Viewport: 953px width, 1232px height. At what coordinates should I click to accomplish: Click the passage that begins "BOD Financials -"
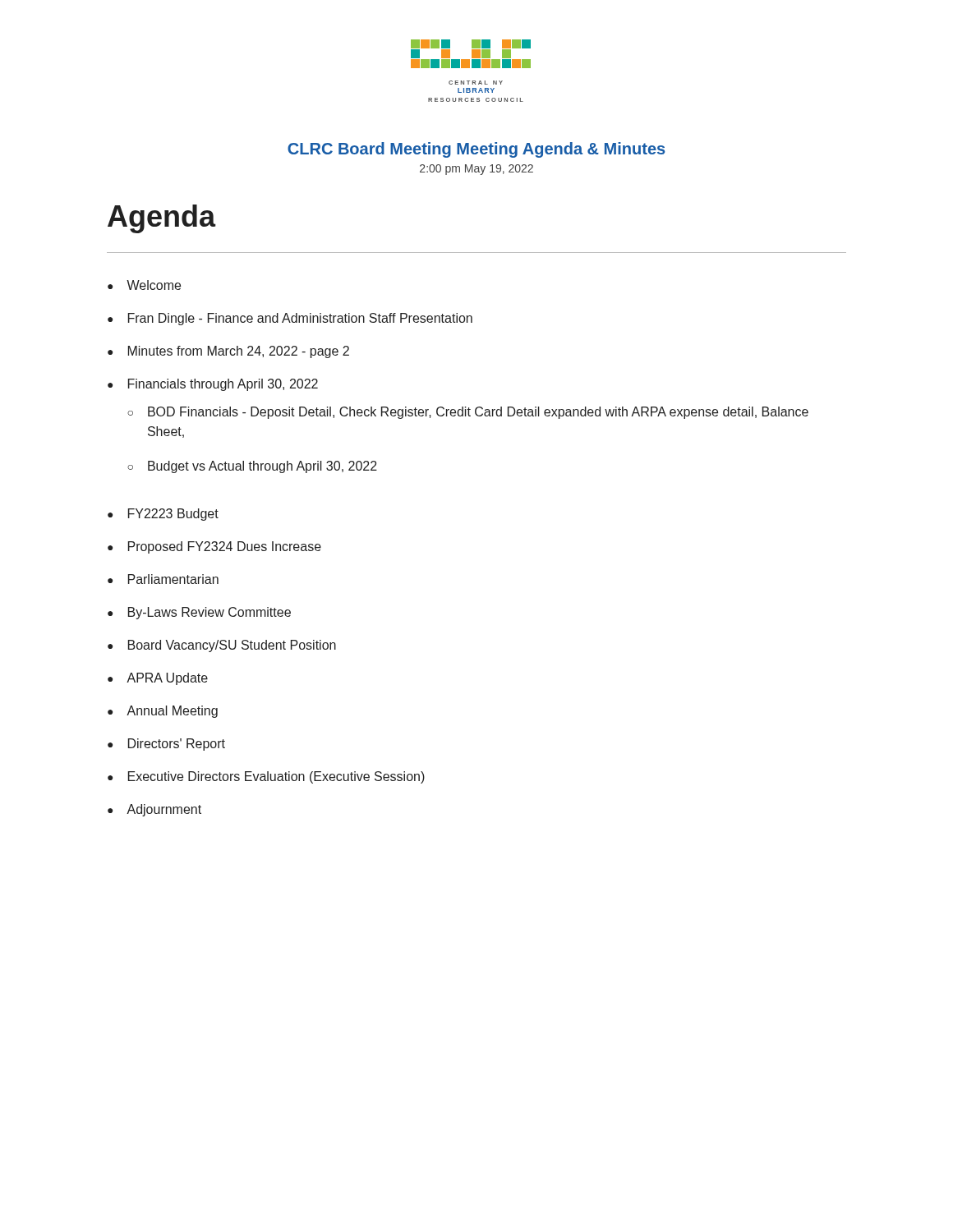(497, 422)
